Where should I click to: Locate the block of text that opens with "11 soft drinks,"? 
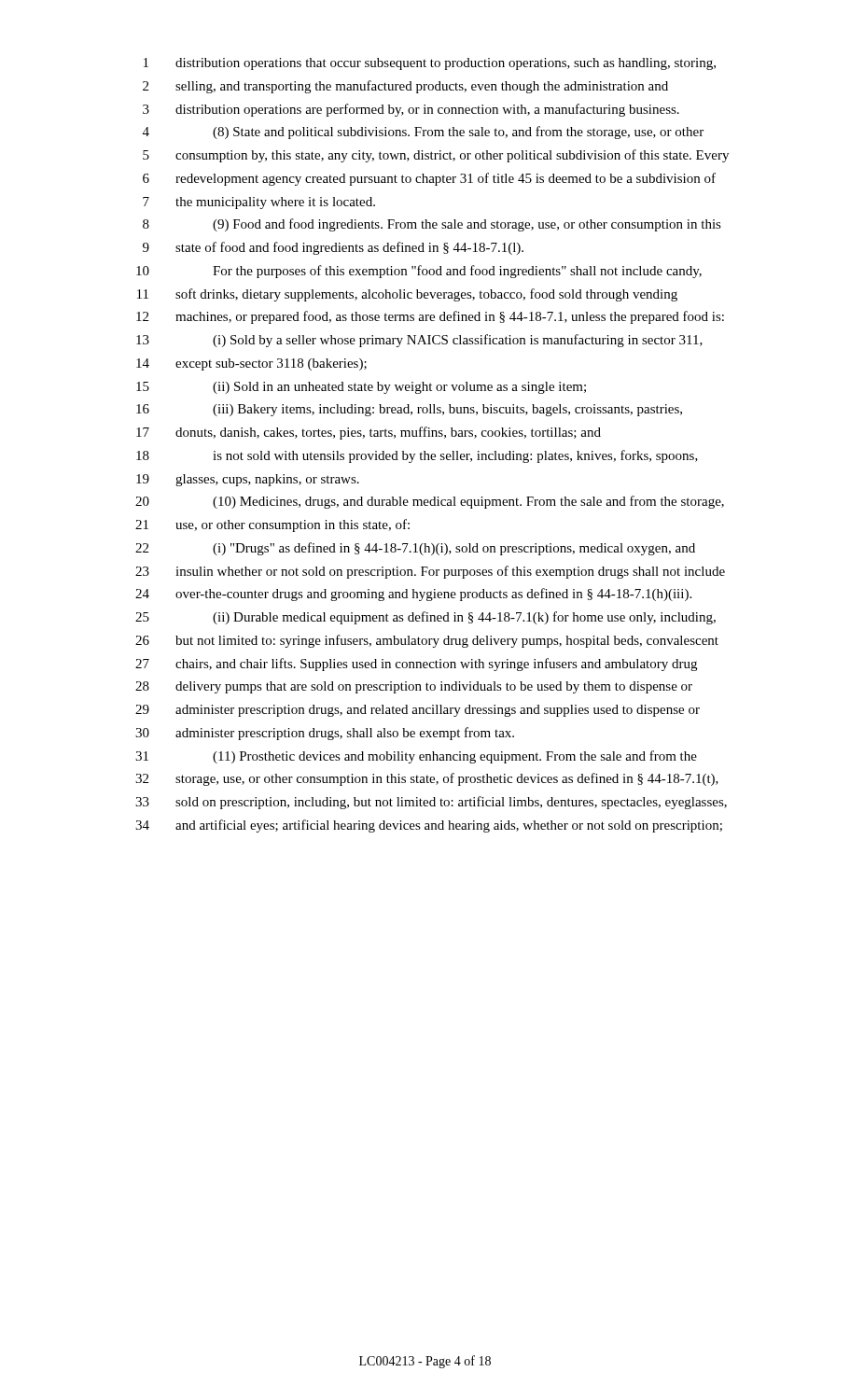[x=441, y=294]
